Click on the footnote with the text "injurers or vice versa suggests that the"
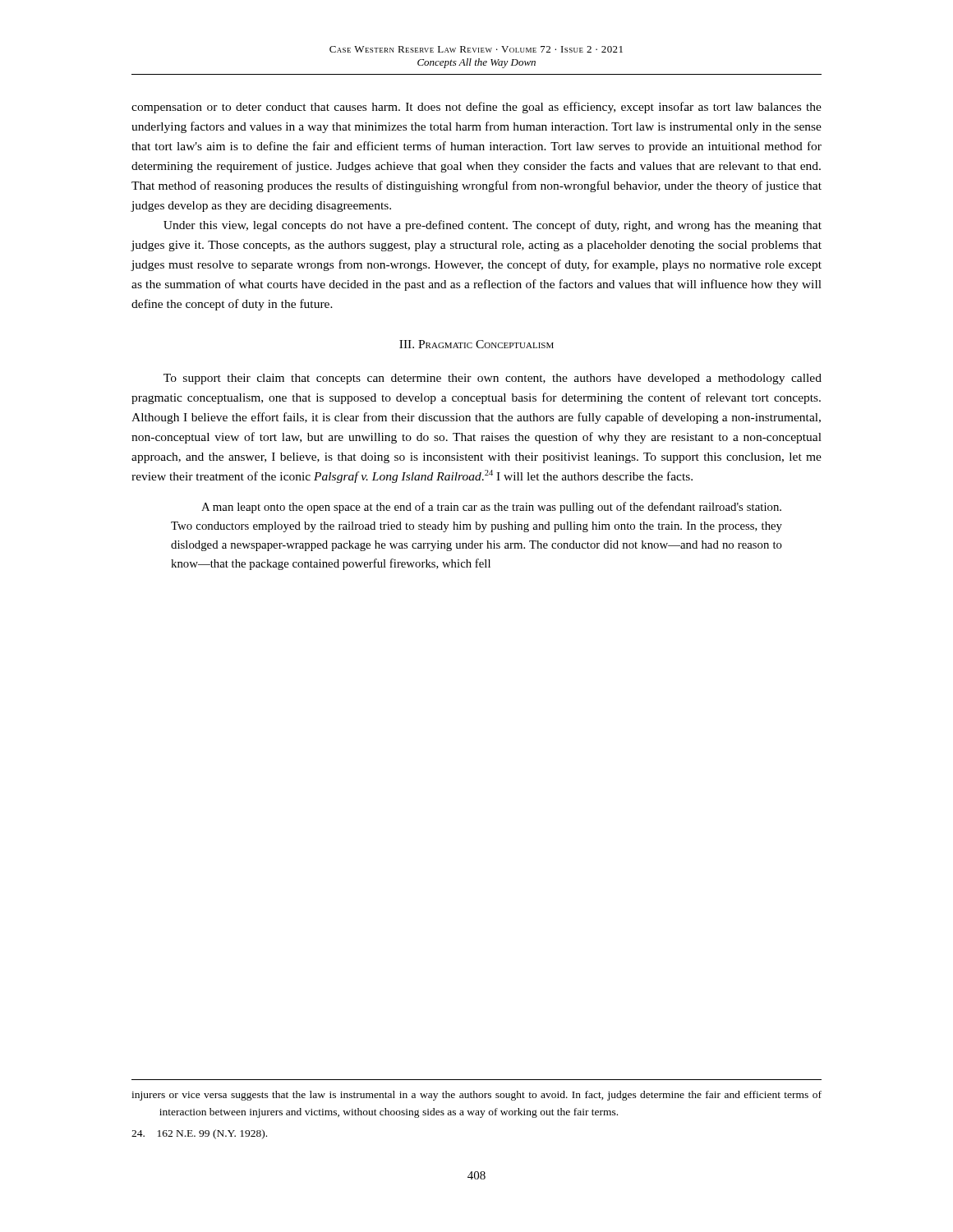Image resolution: width=953 pixels, height=1232 pixels. 476,1104
